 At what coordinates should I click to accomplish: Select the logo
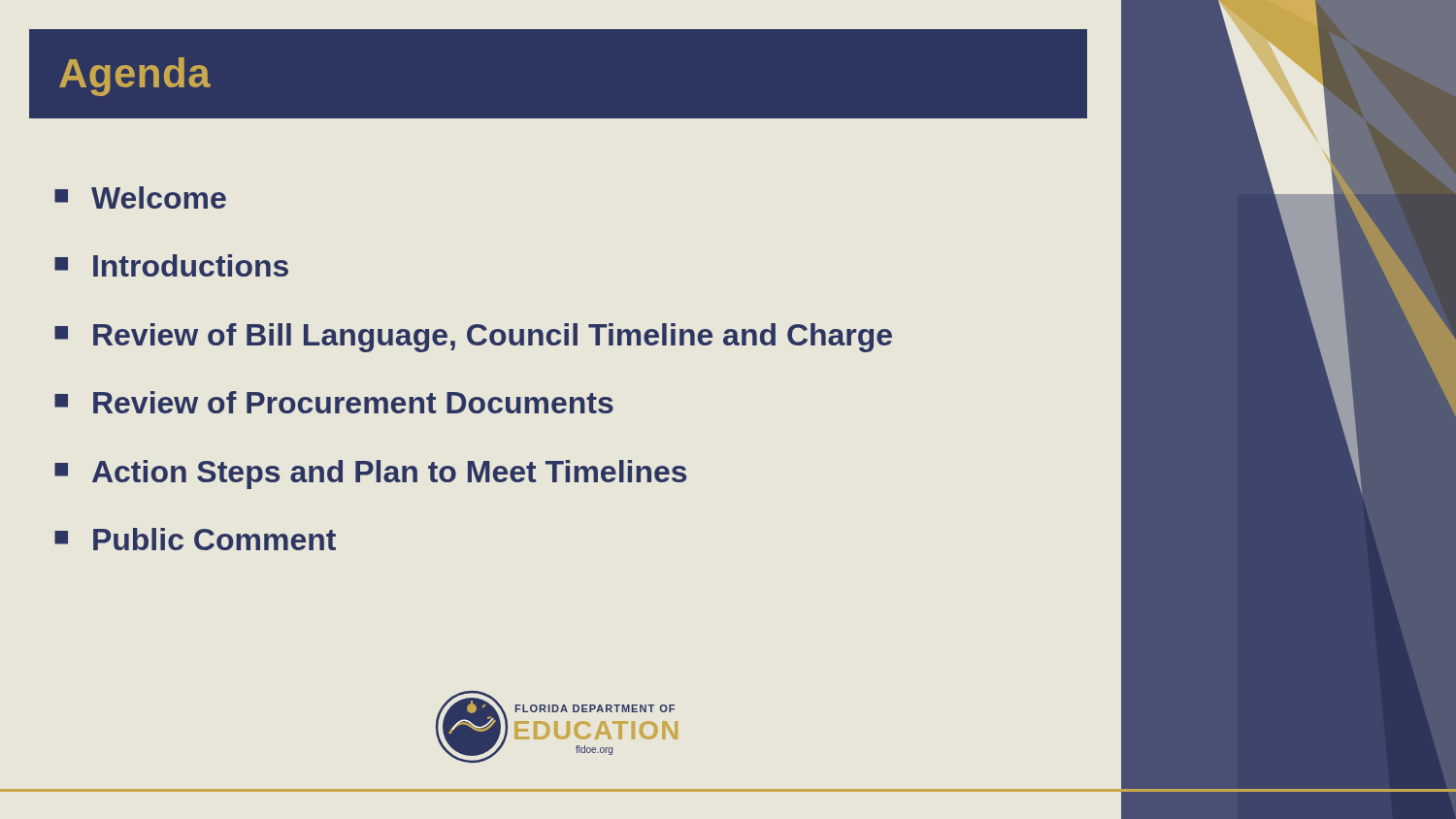tap(561, 727)
